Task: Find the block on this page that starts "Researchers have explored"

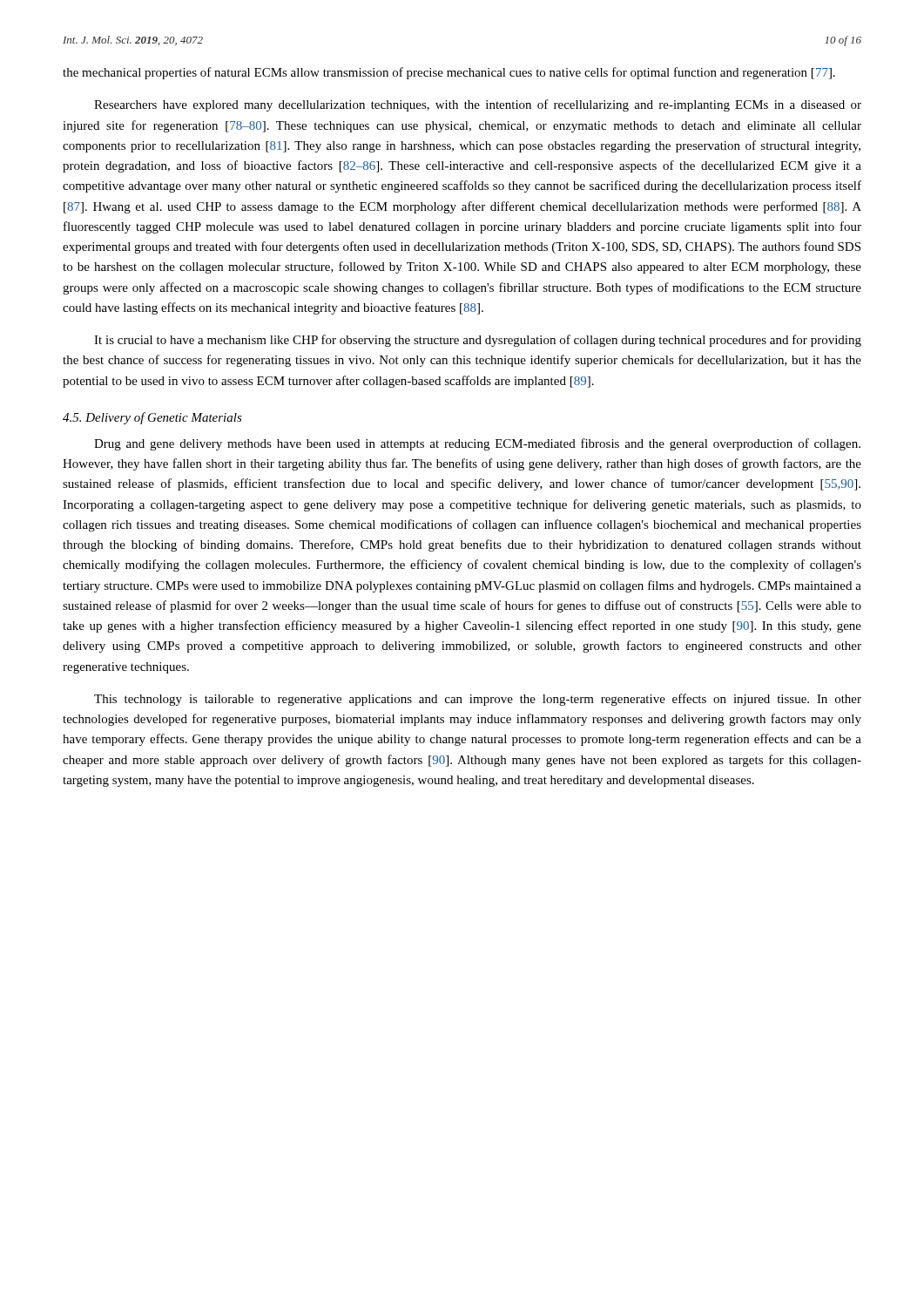Action: click(x=462, y=207)
